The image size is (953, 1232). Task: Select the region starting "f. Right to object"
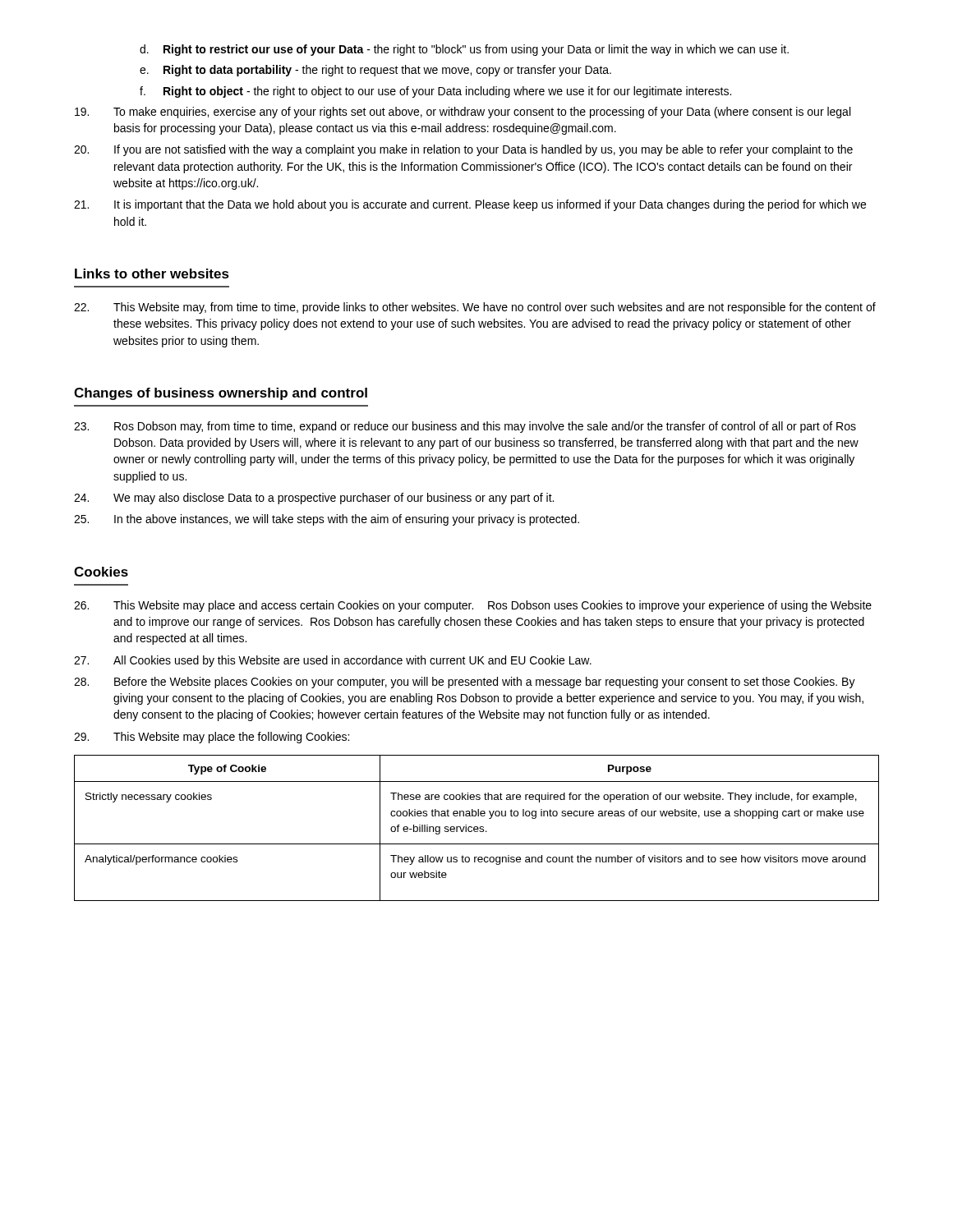pos(509,91)
